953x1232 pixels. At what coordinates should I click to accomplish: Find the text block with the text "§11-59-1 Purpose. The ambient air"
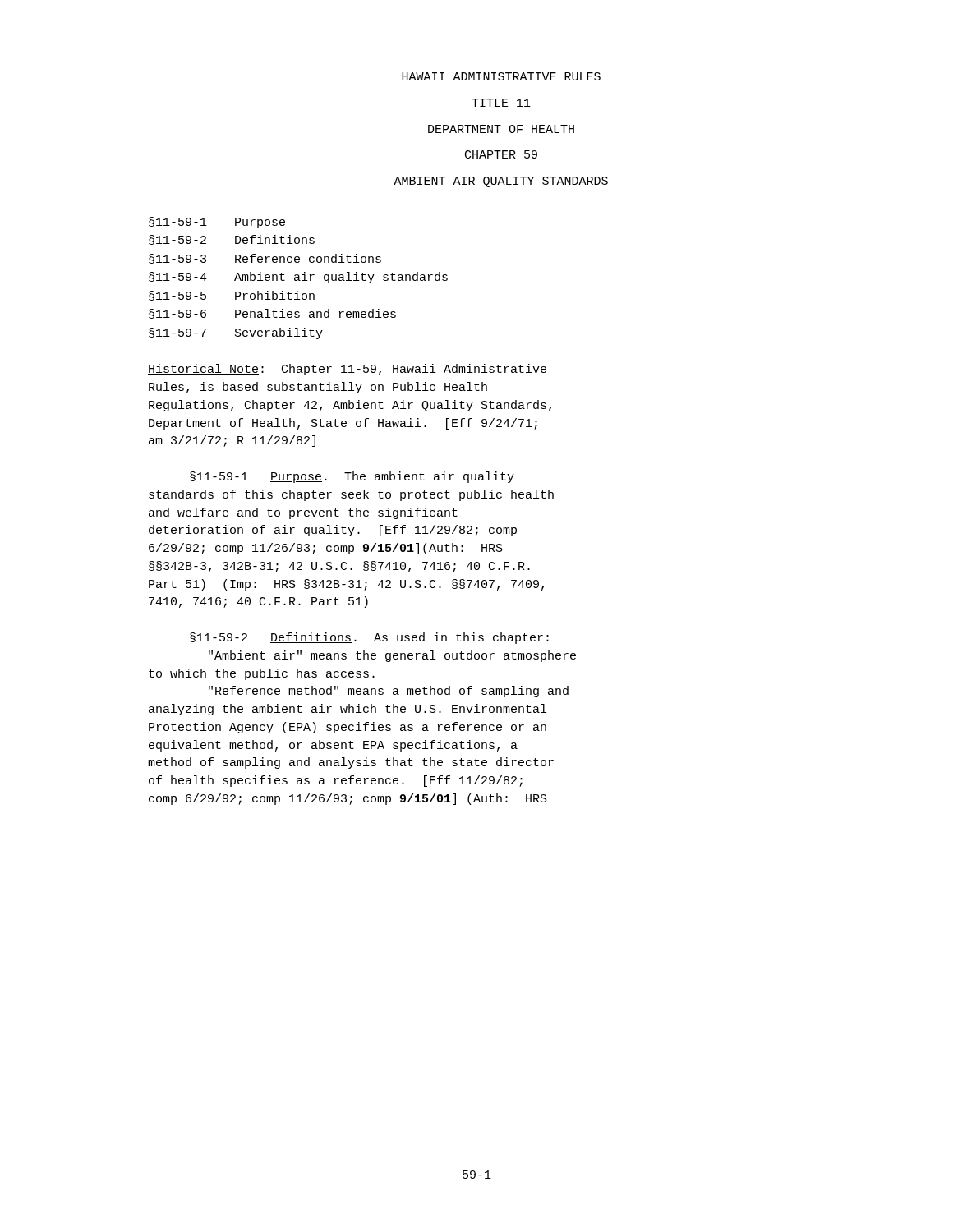pyautogui.click(x=351, y=540)
